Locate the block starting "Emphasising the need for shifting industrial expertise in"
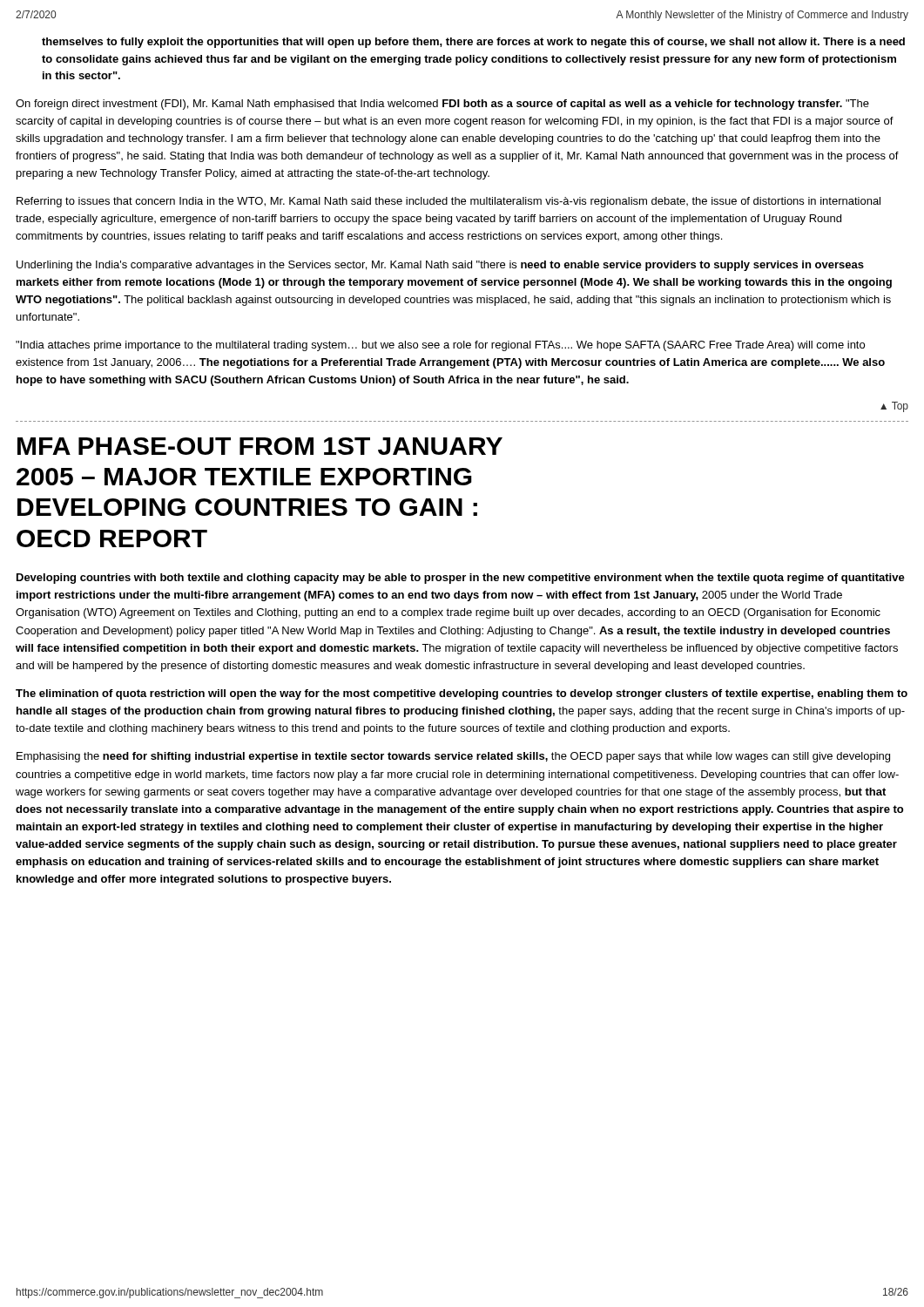 tap(460, 818)
